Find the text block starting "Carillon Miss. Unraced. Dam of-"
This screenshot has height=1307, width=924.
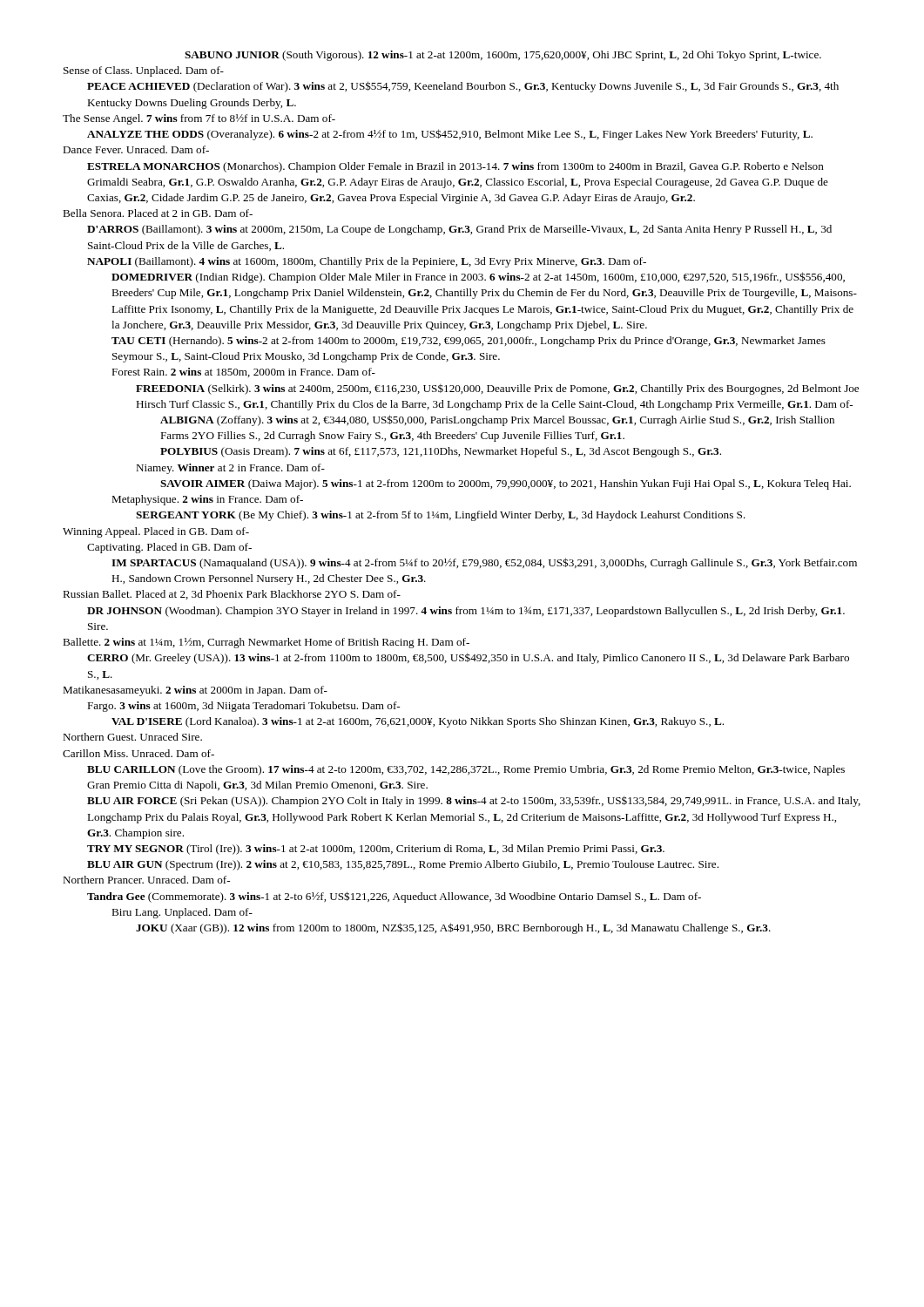[138, 753]
